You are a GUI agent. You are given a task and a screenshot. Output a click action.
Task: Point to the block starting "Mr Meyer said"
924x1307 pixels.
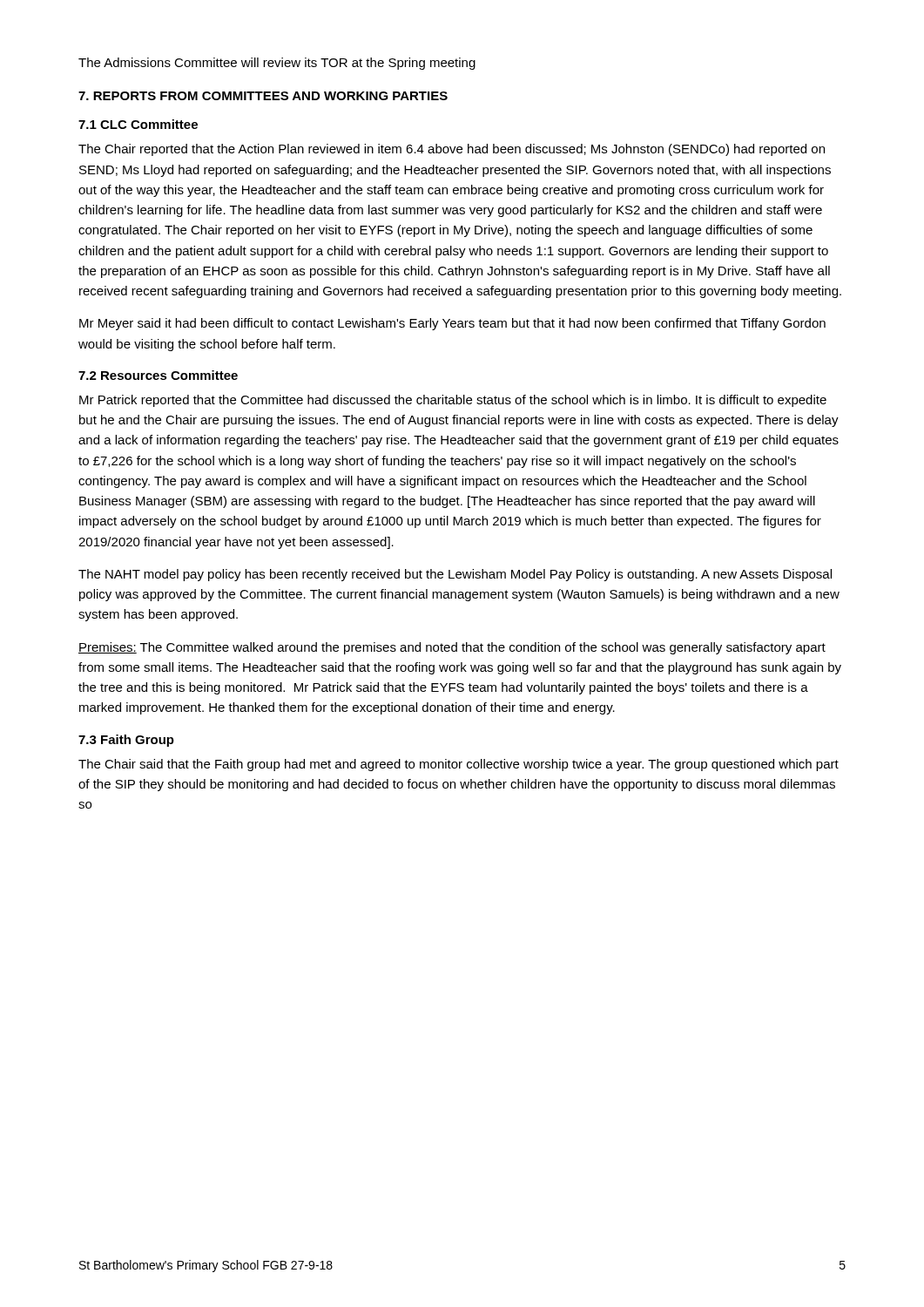tap(452, 333)
